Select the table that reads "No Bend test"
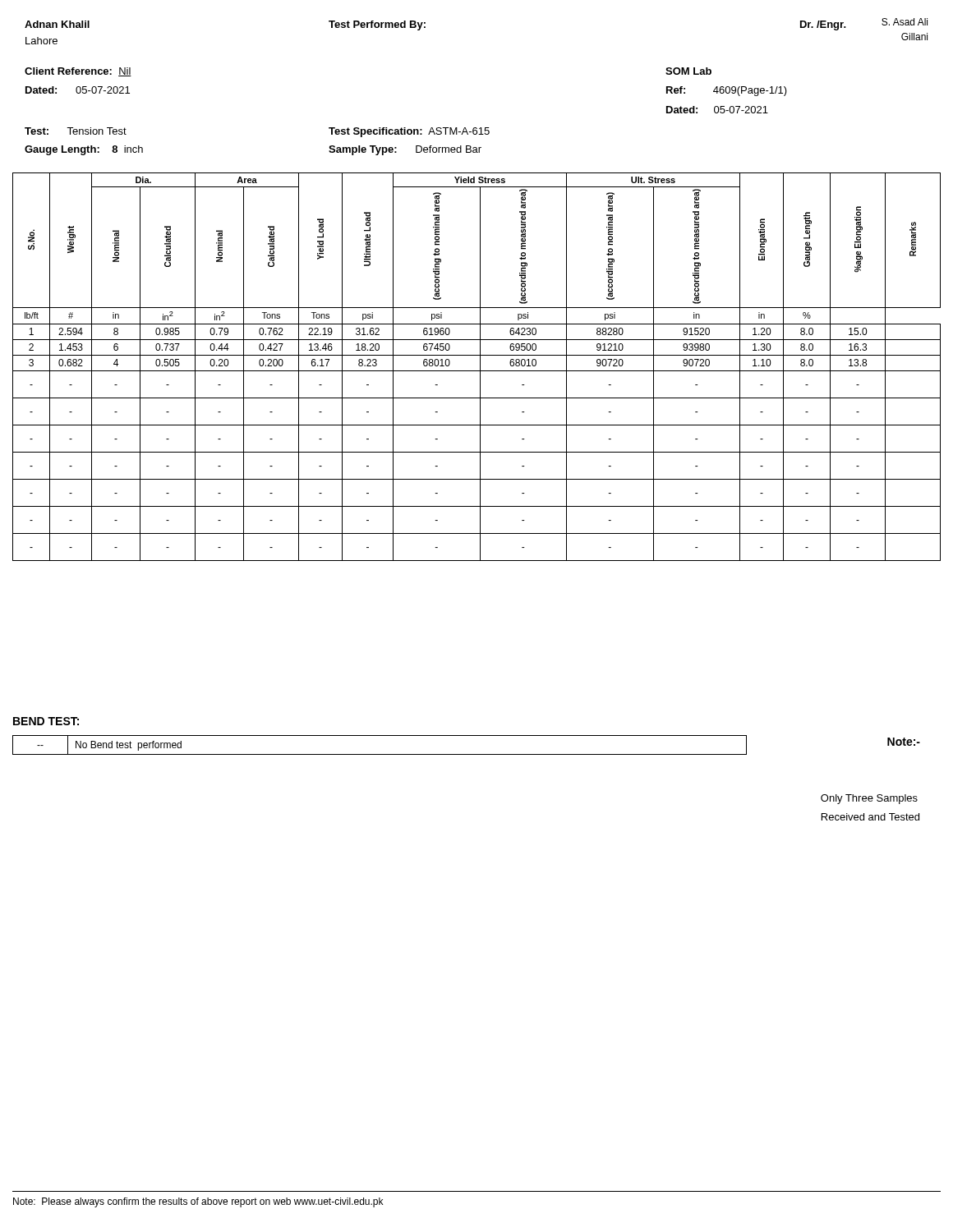 pyautogui.click(x=476, y=745)
